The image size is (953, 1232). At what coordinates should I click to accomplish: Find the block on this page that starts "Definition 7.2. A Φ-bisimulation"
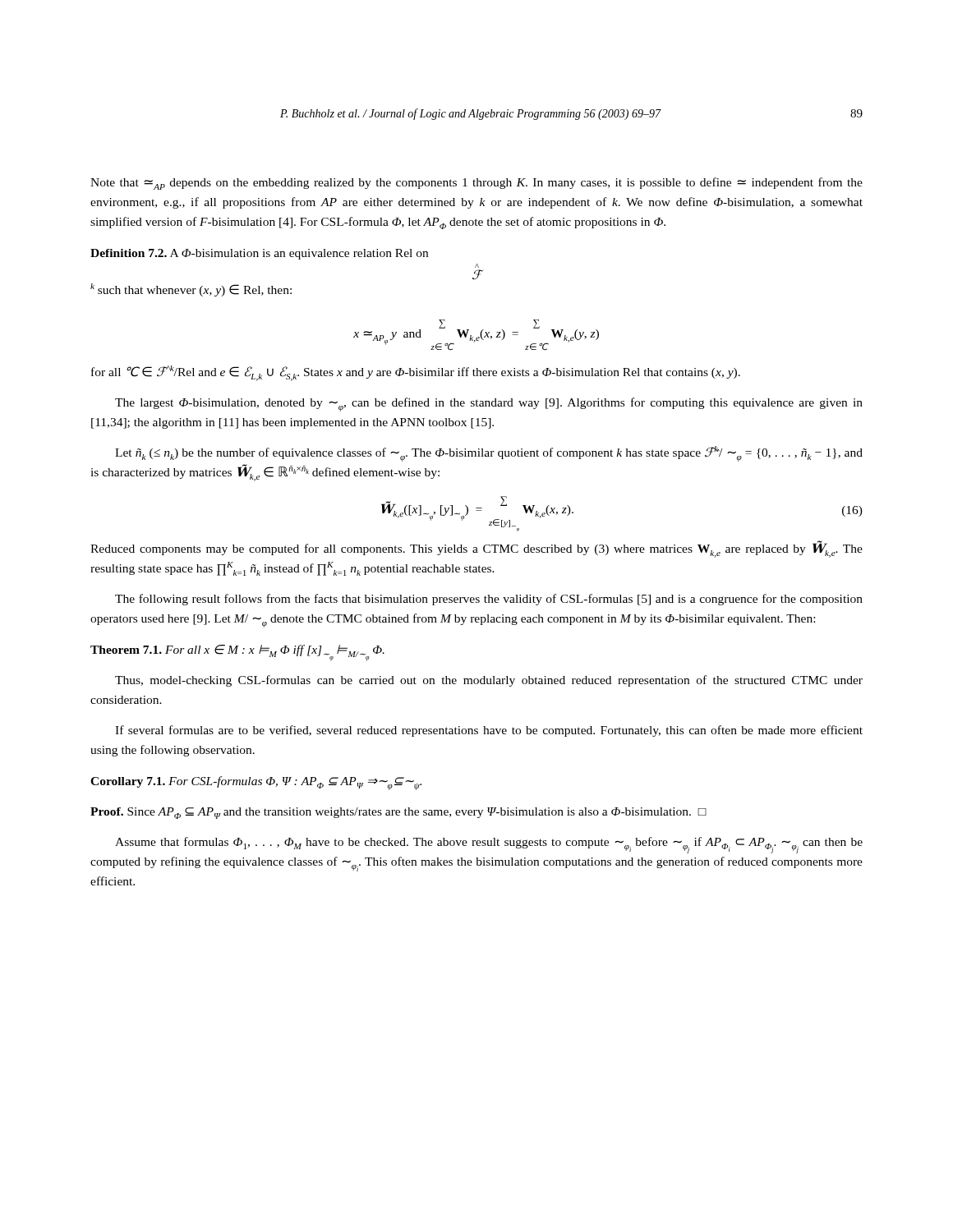tap(476, 272)
